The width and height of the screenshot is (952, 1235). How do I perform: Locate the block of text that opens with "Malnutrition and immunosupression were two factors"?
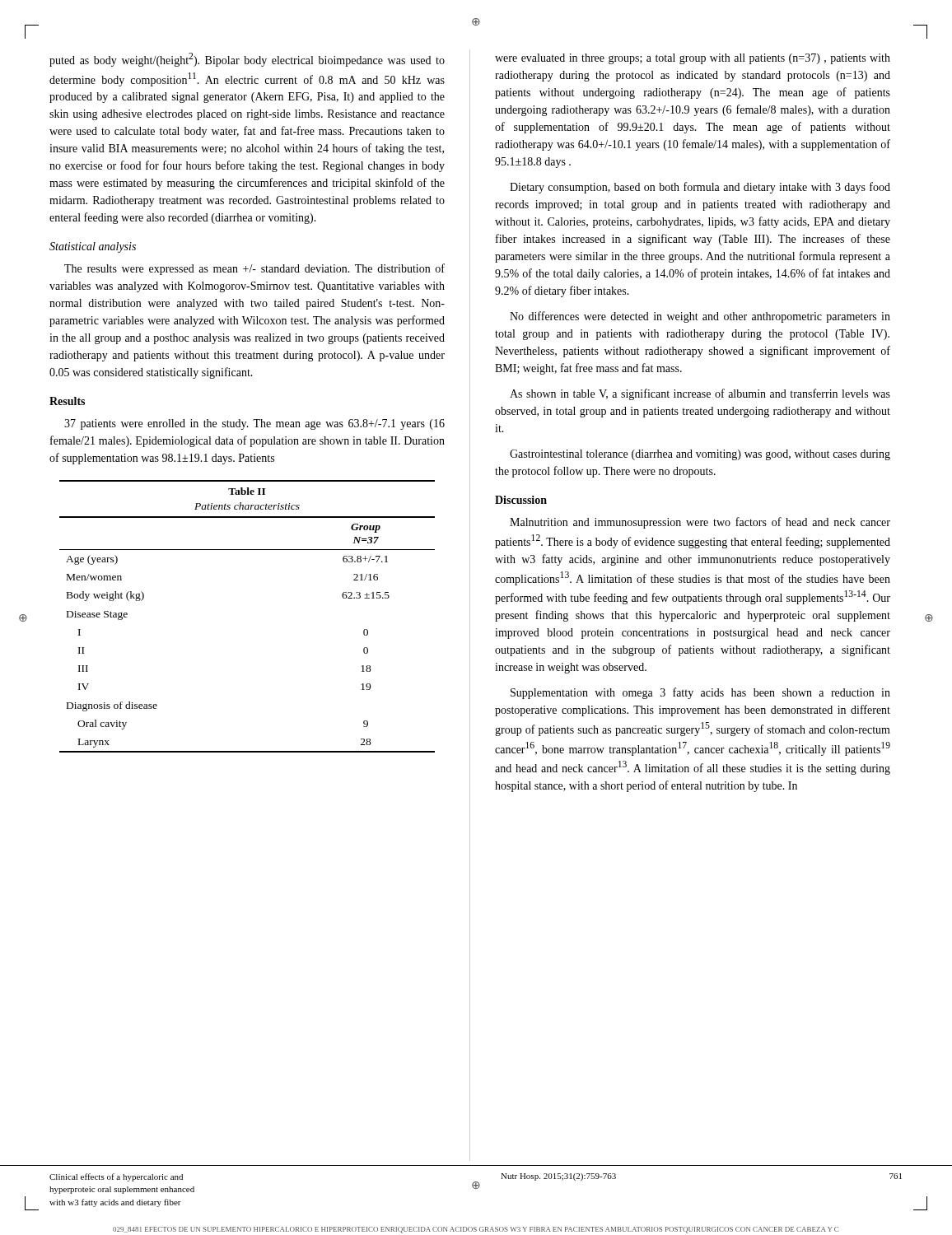pyautogui.click(x=693, y=595)
